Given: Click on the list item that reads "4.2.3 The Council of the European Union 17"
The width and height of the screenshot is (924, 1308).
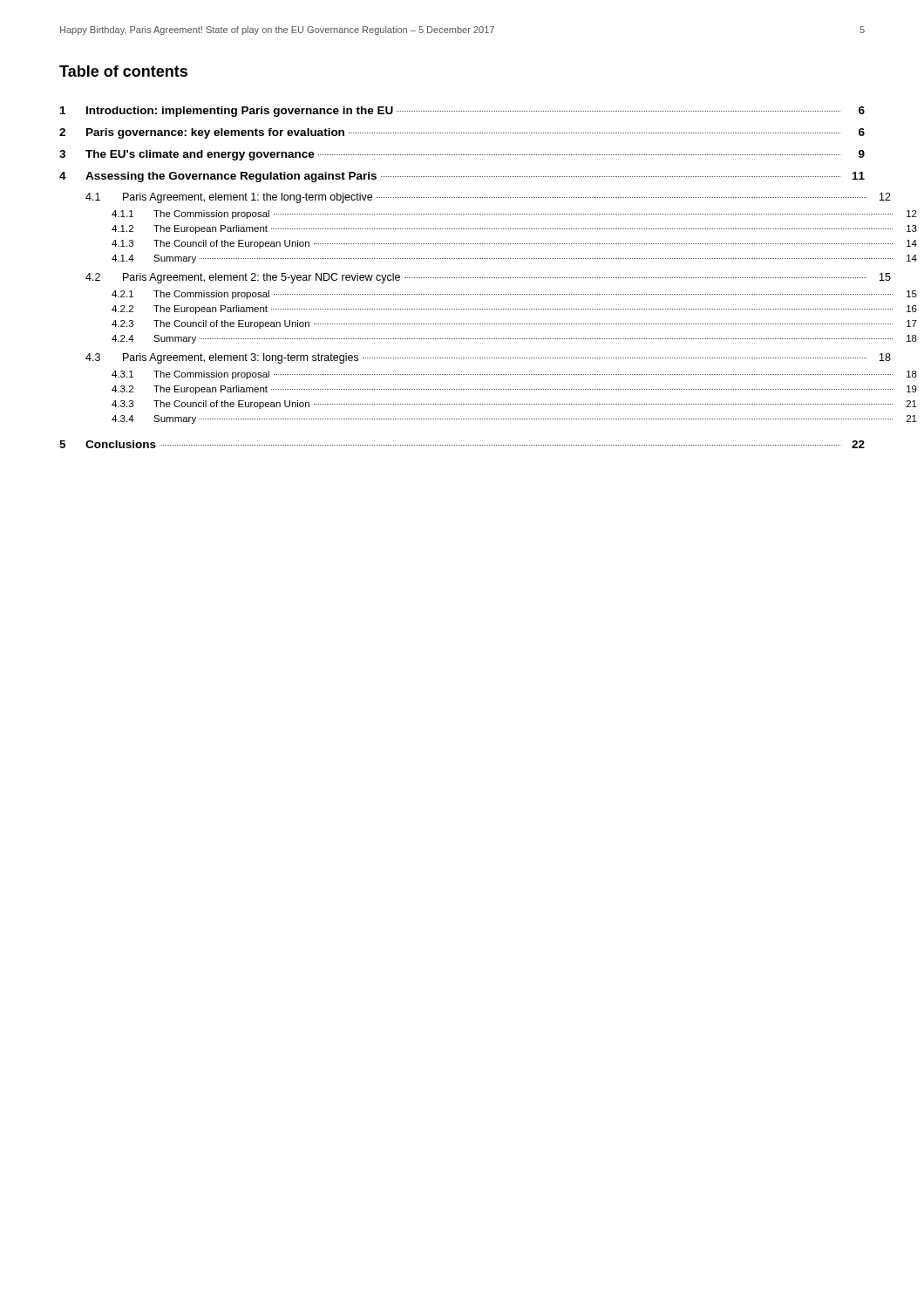Looking at the screenshot, I should pos(514,322).
